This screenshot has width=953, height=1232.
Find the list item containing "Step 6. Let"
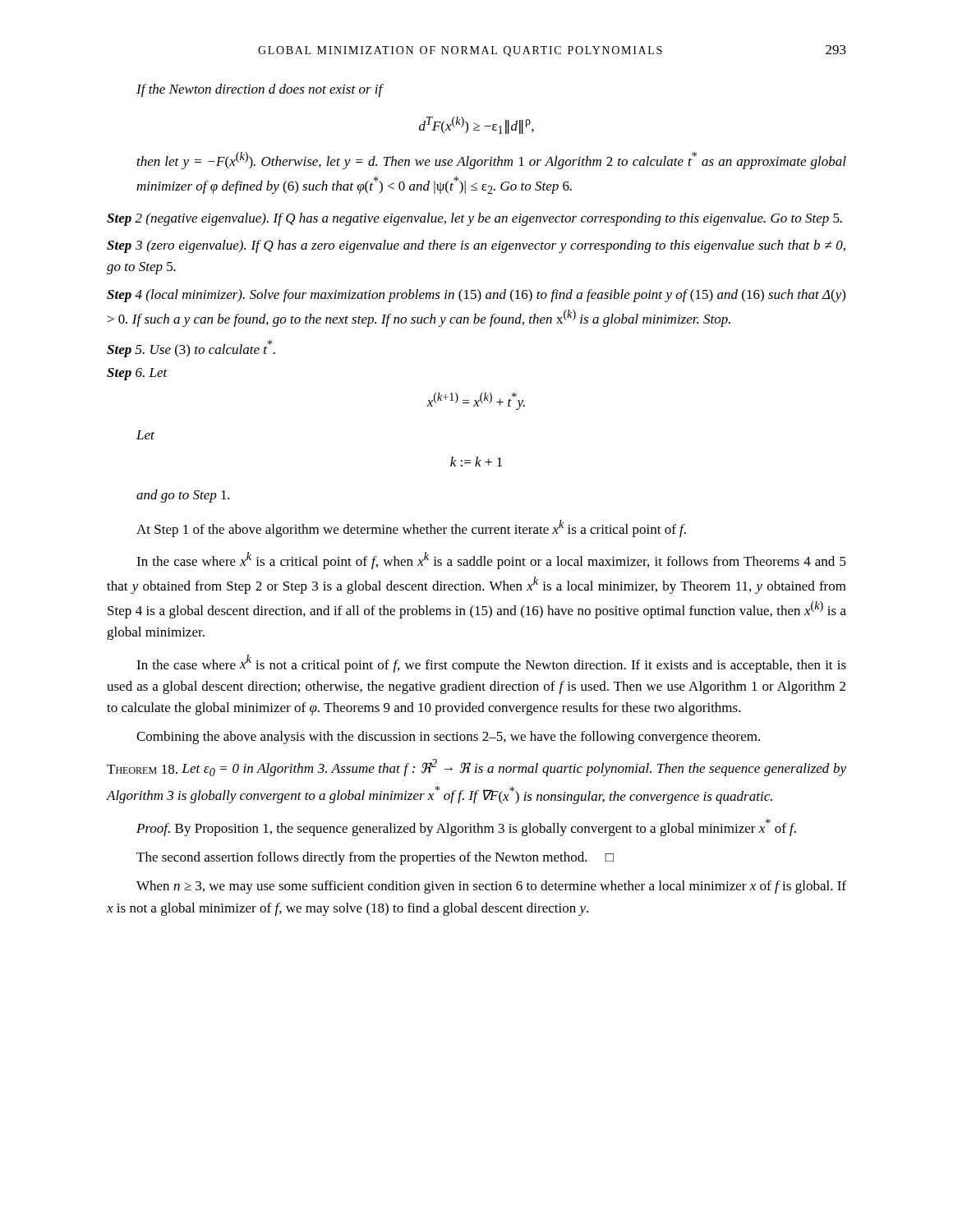137,372
